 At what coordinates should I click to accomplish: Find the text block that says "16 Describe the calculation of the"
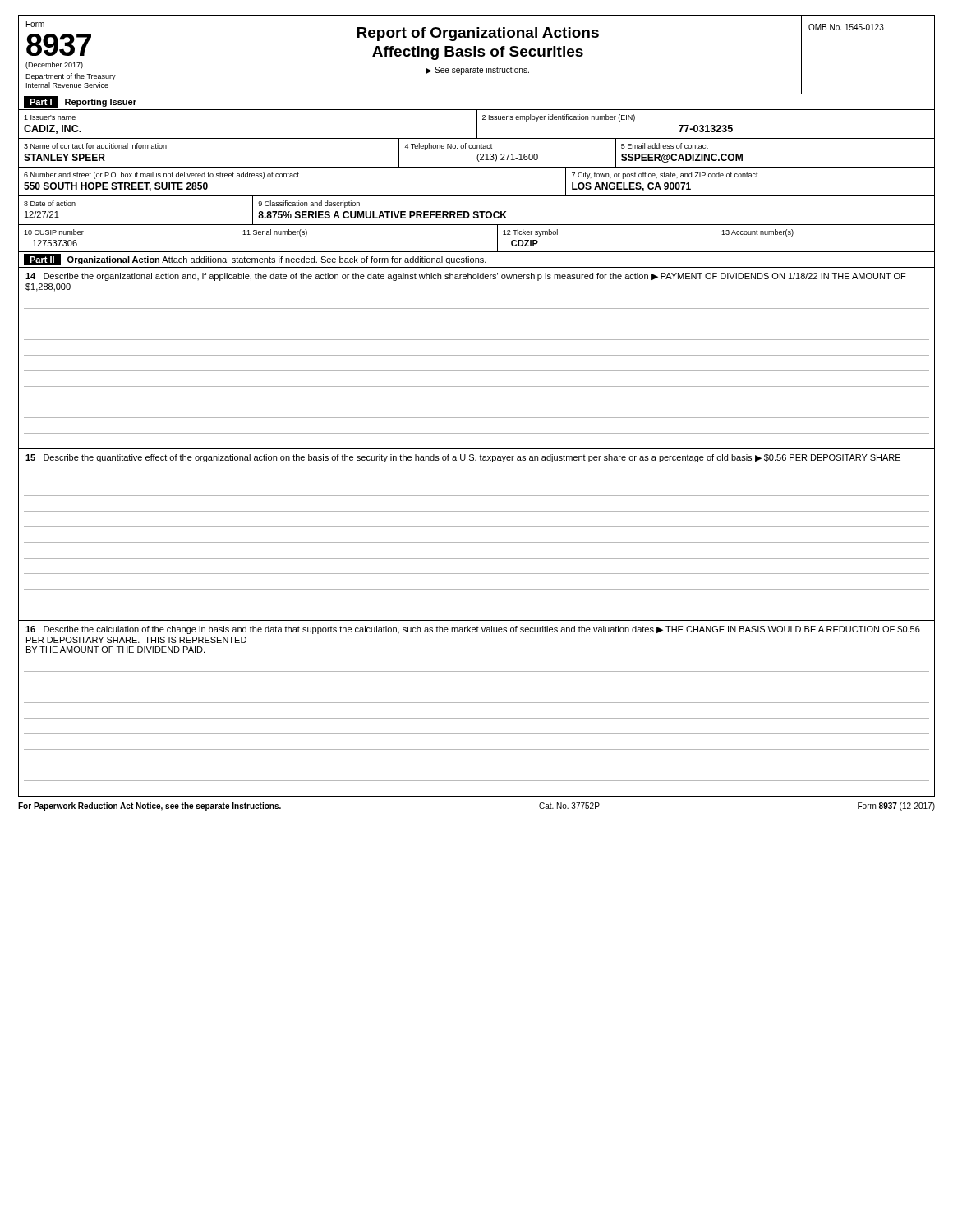pos(473,640)
